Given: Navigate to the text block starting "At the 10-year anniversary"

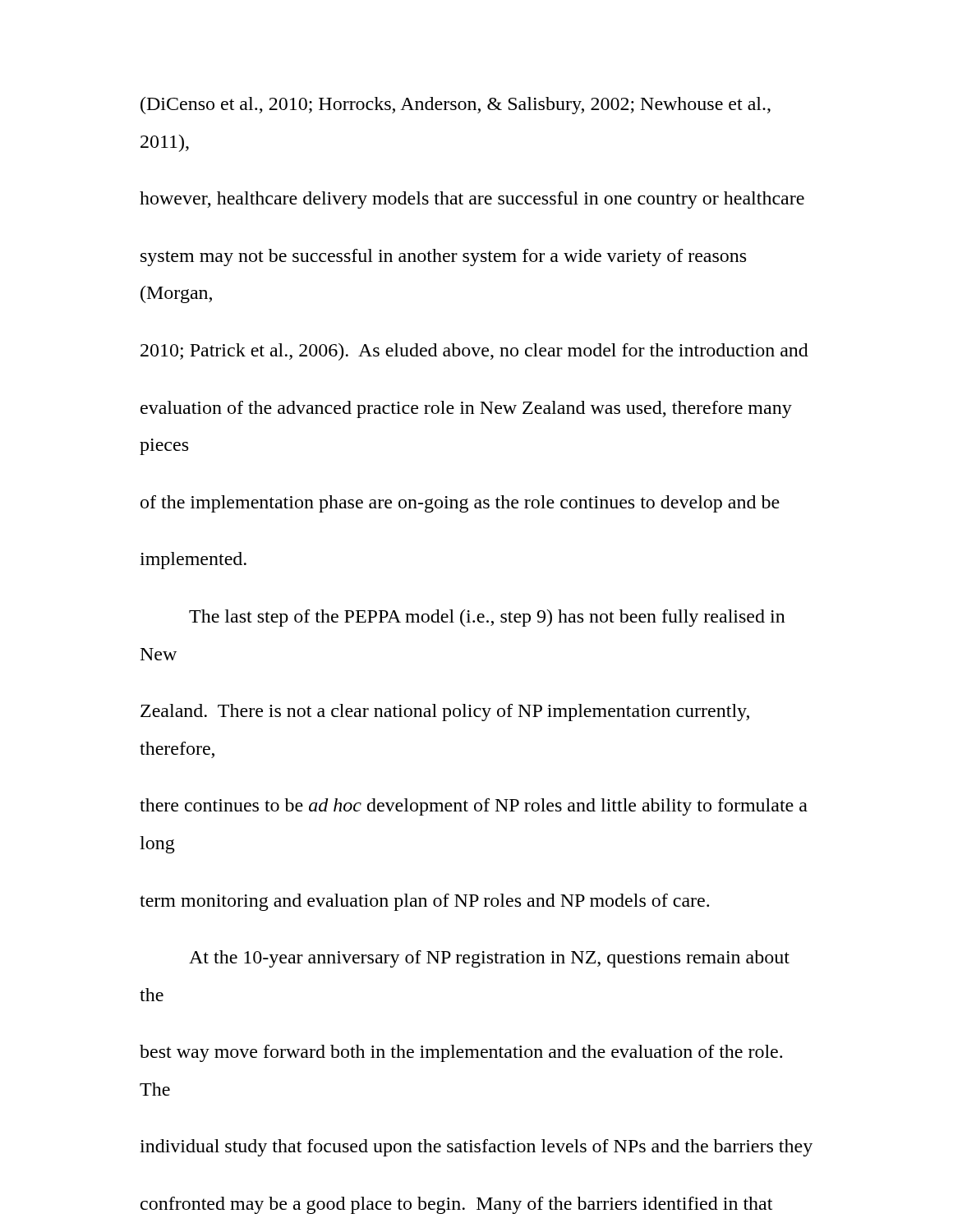Looking at the screenshot, I should pyautogui.click(x=489, y=959).
